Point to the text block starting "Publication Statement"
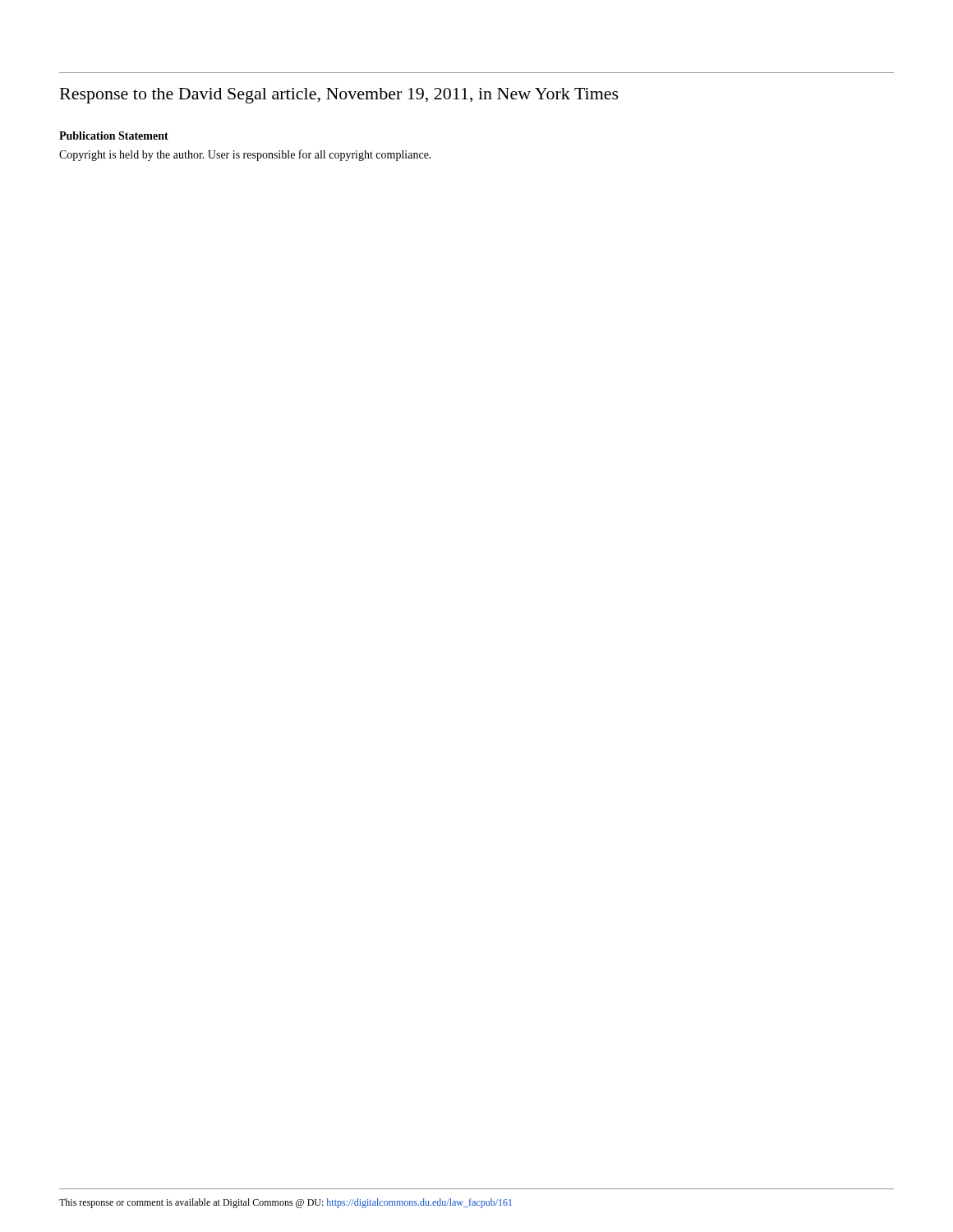The width and height of the screenshot is (953, 1232). pyautogui.click(x=114, y=136)
